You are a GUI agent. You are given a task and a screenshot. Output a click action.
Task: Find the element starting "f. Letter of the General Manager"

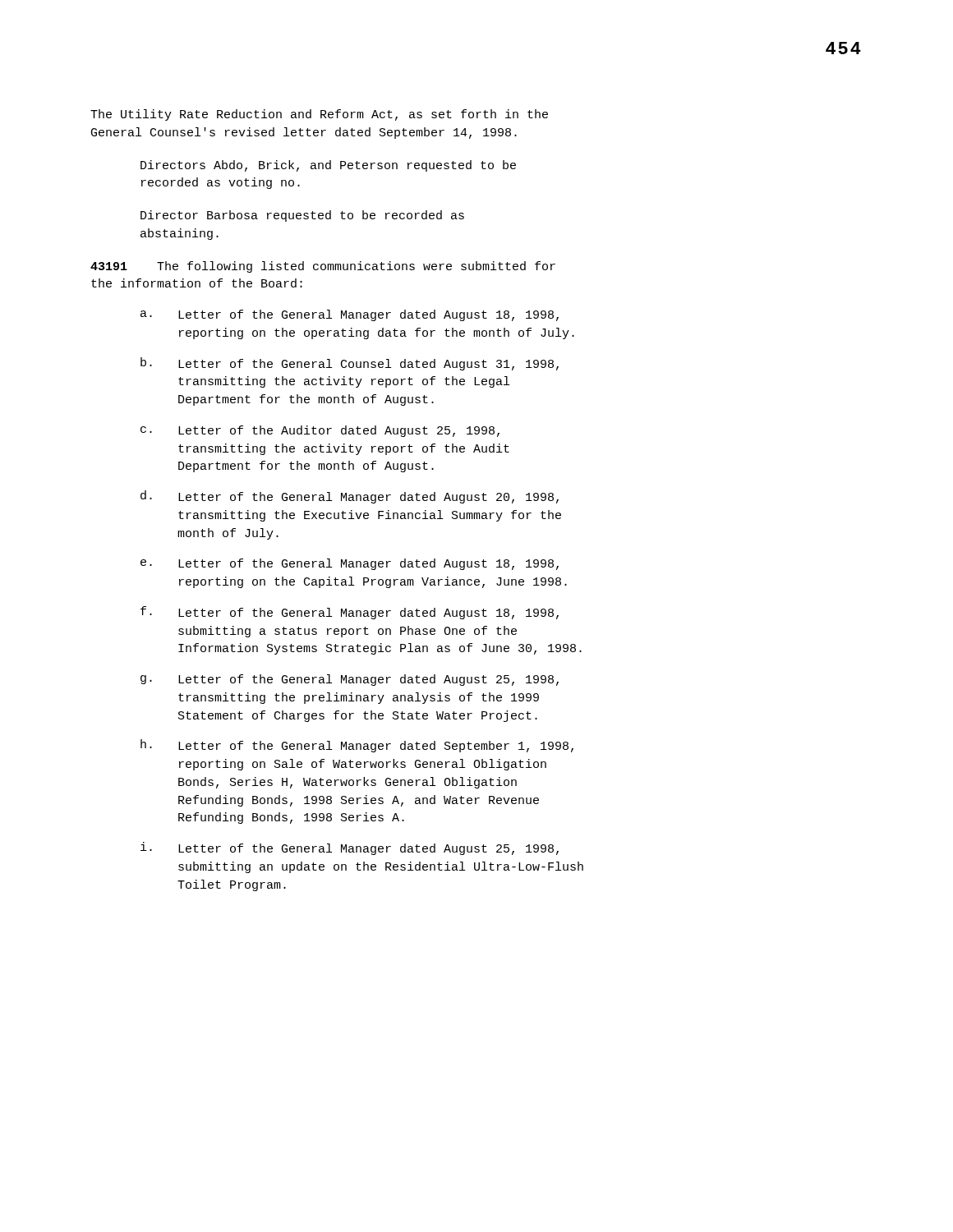tap(501, 632)
